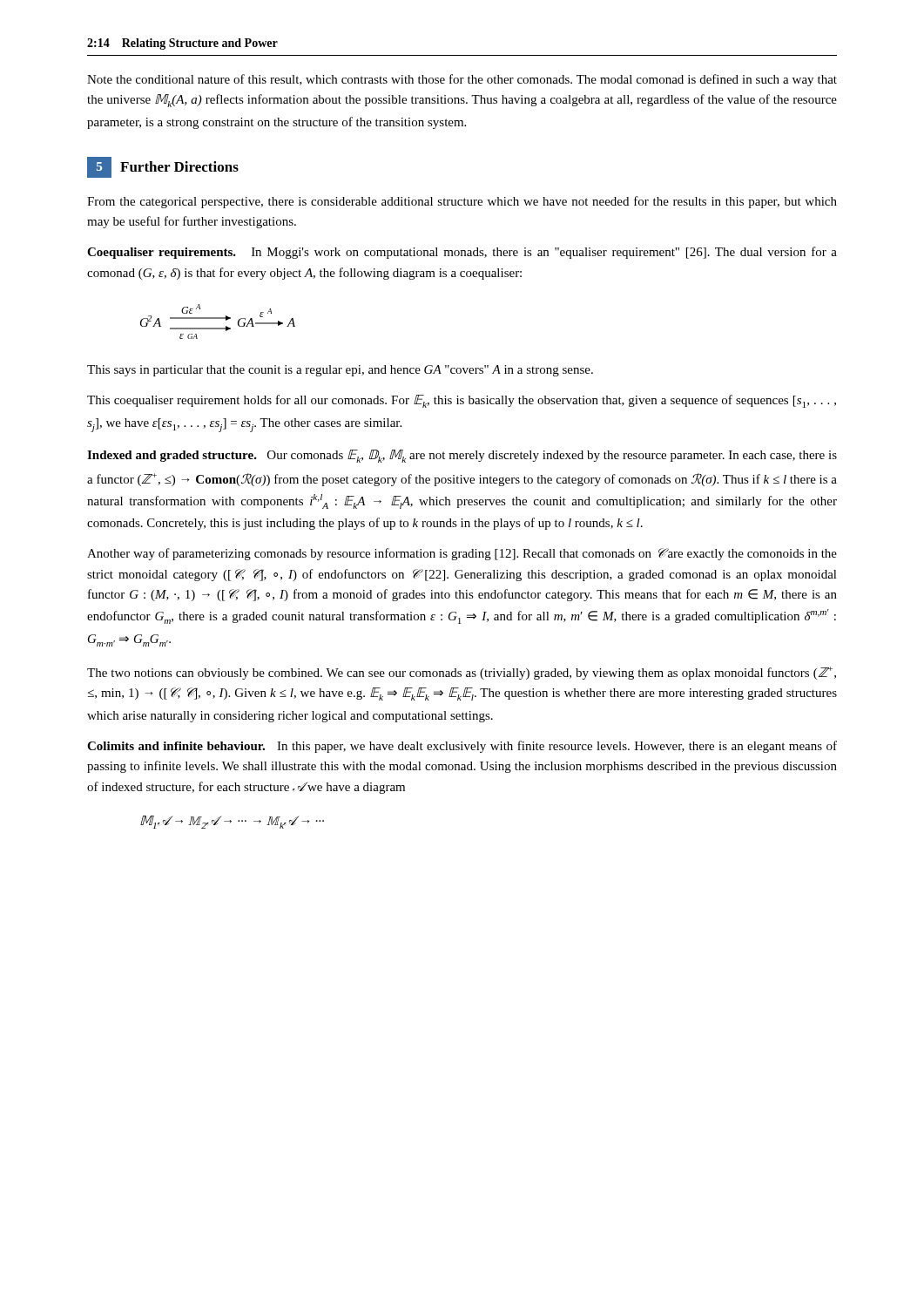Point to the block beginning "This says in particular"

462,370
